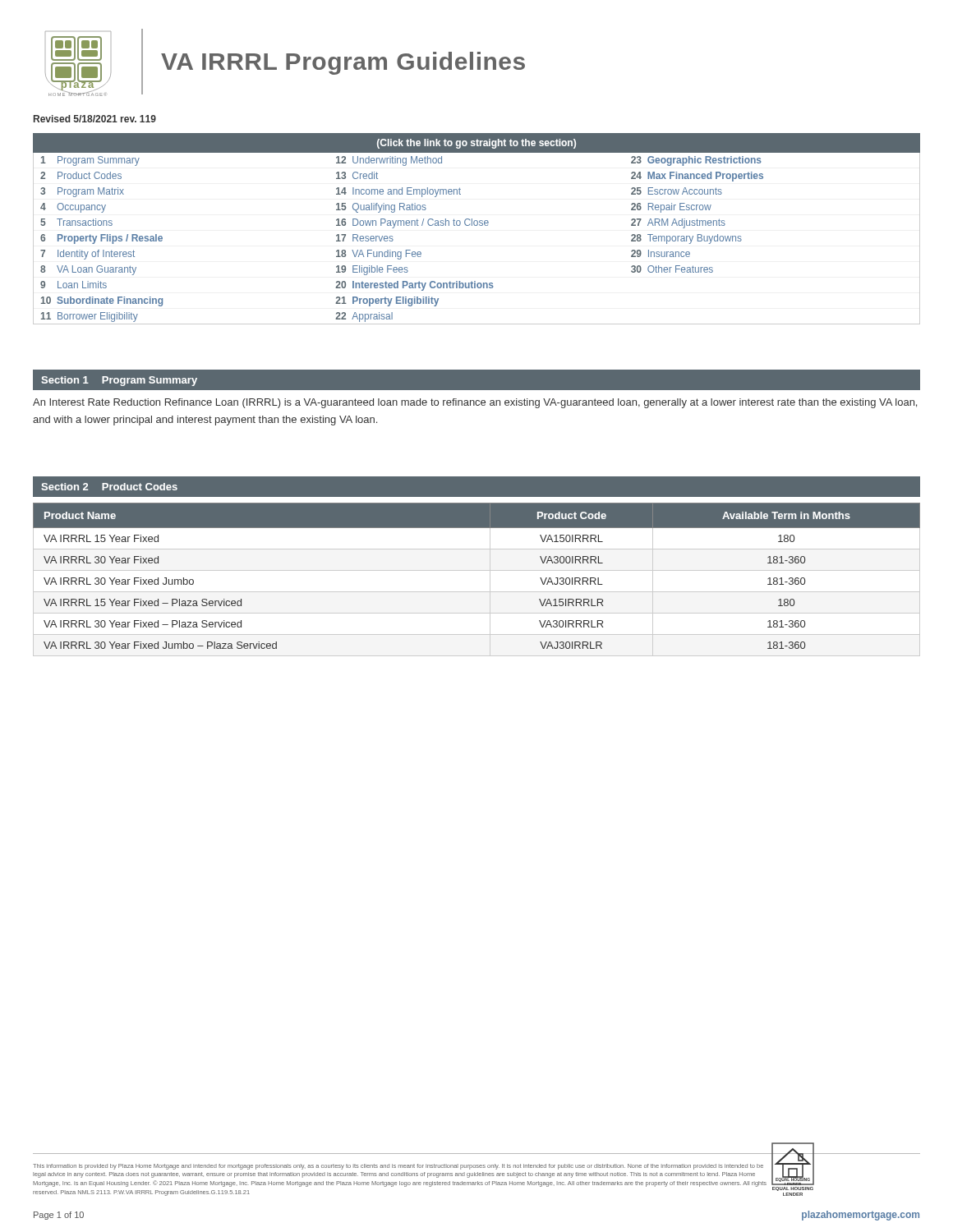Find the table that mentions "Available Term in"
The width and height of the screenshot is (953, 1232).
point(476,579)
